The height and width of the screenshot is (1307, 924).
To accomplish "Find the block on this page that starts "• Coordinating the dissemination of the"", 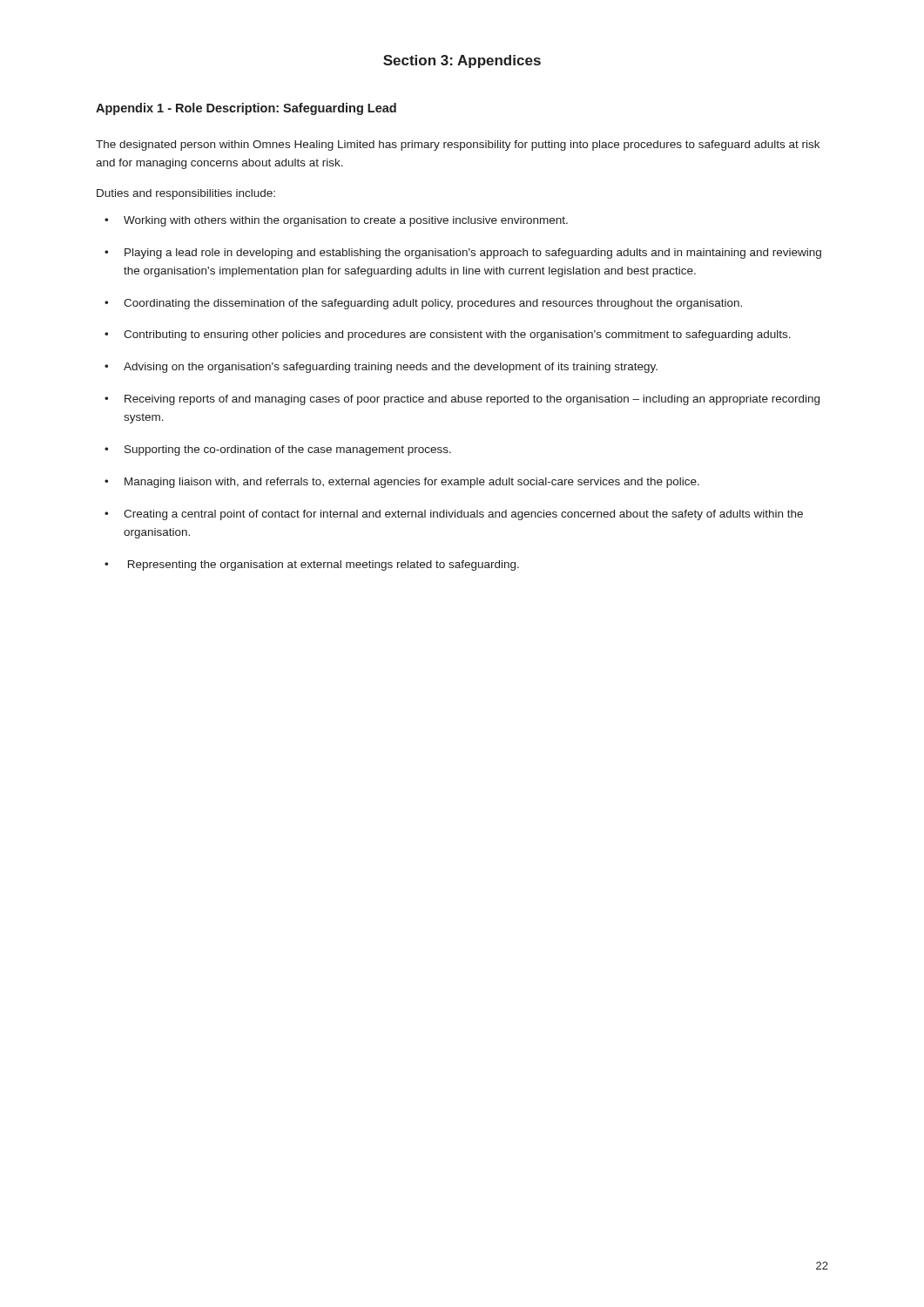I will (466, 303).
